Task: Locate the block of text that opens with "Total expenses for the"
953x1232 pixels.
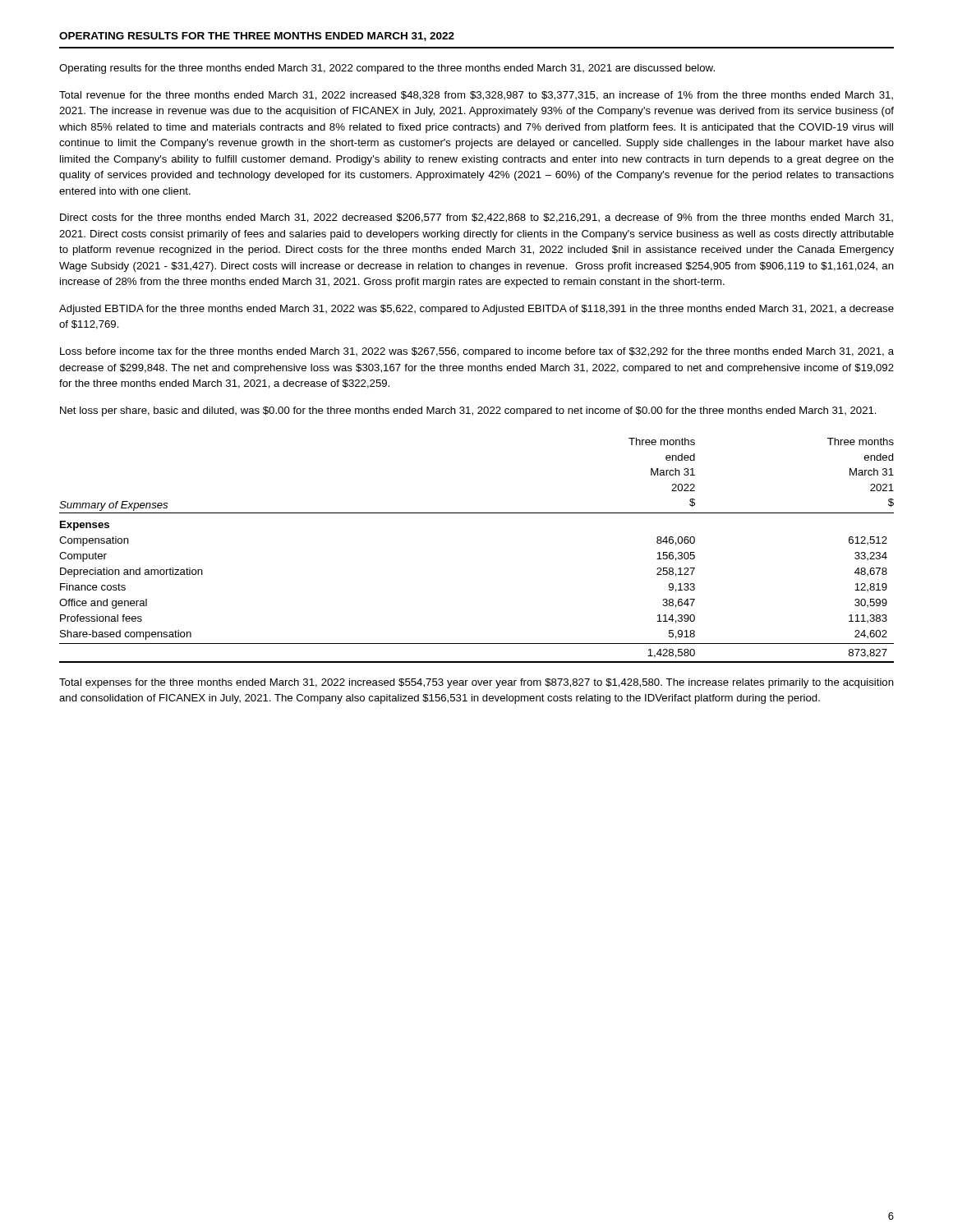Action: pos(476,690)
